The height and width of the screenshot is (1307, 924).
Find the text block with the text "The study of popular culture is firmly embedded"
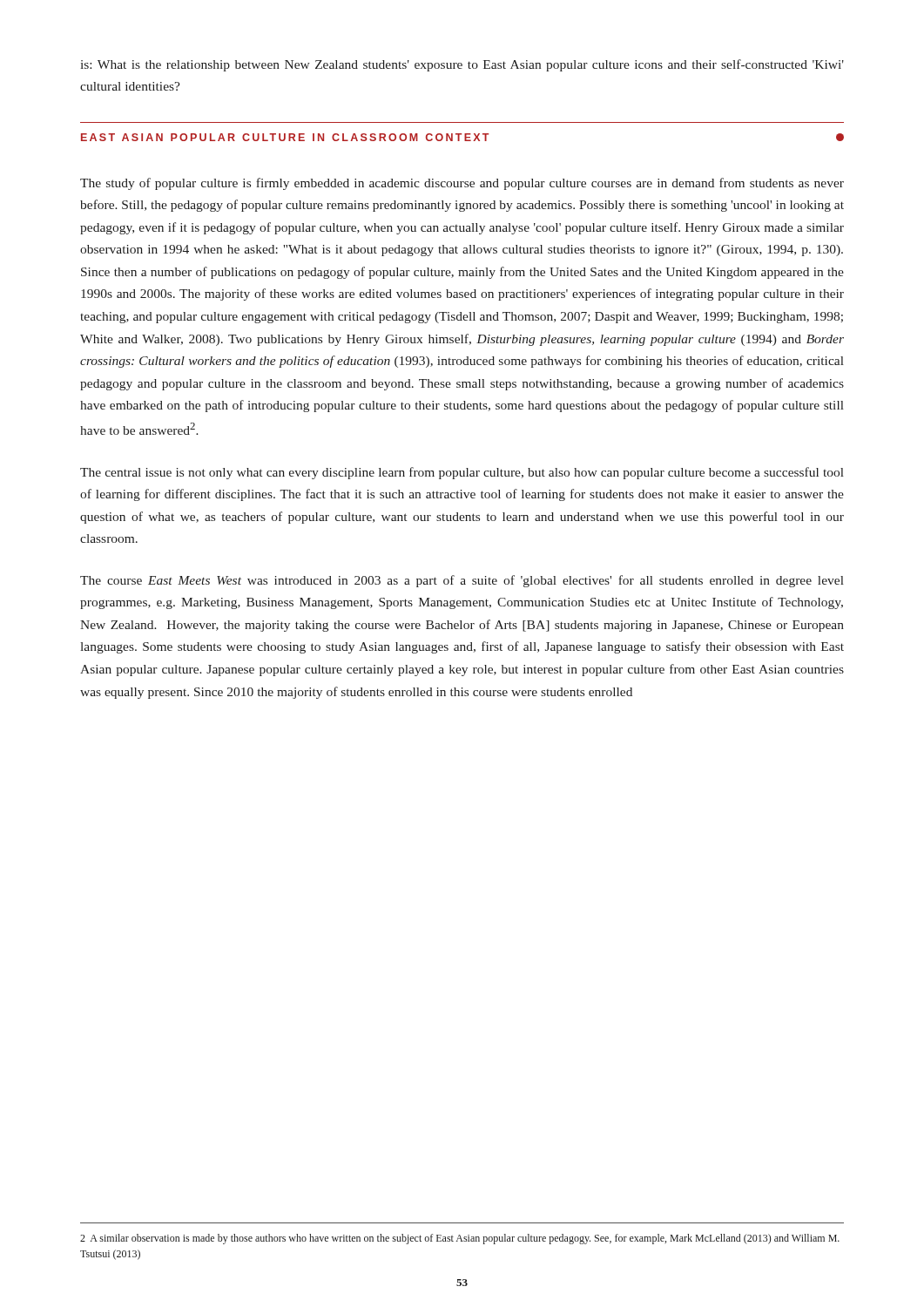point(462,306)
